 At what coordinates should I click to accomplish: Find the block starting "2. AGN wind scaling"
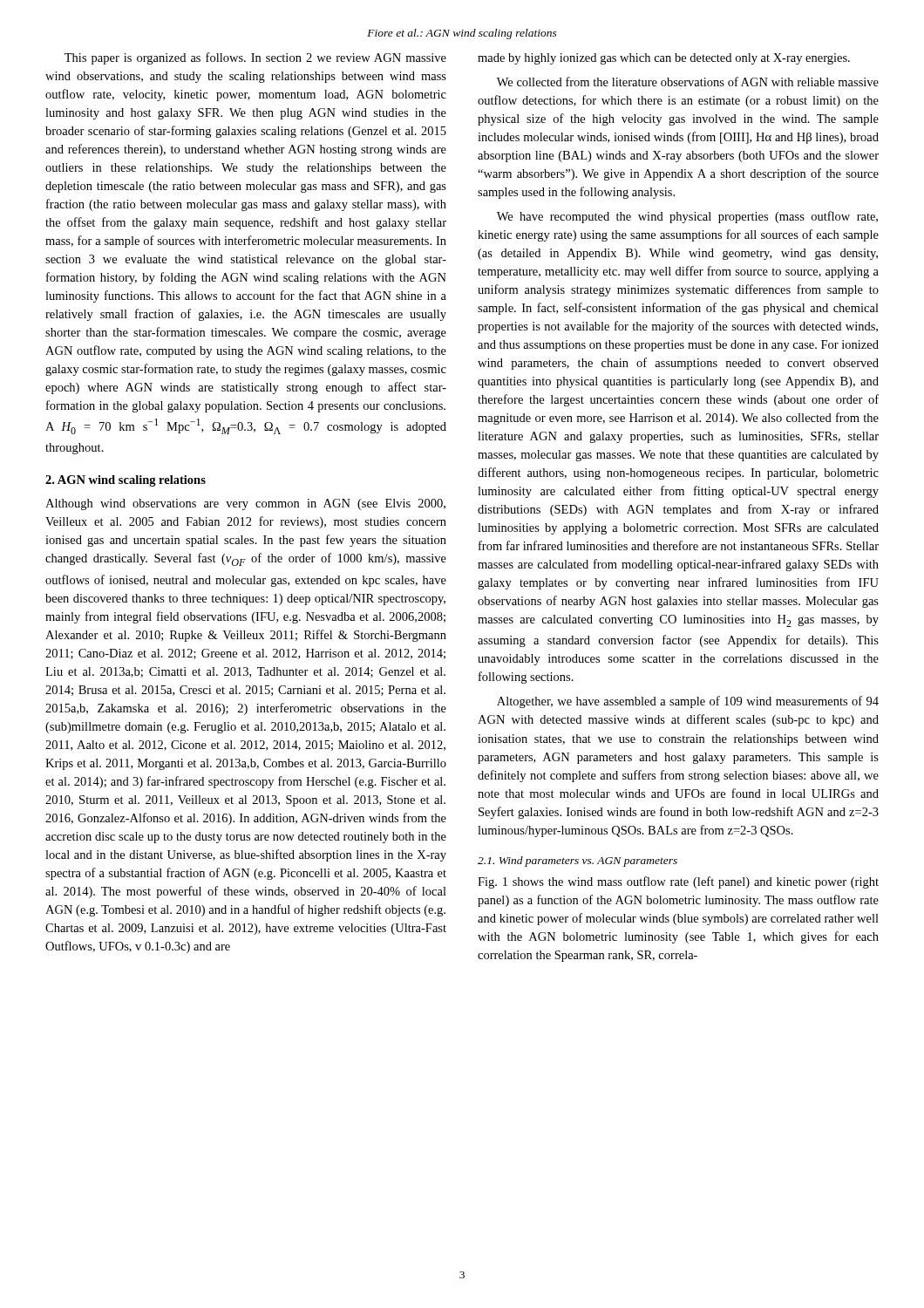[x=125, y=480]
